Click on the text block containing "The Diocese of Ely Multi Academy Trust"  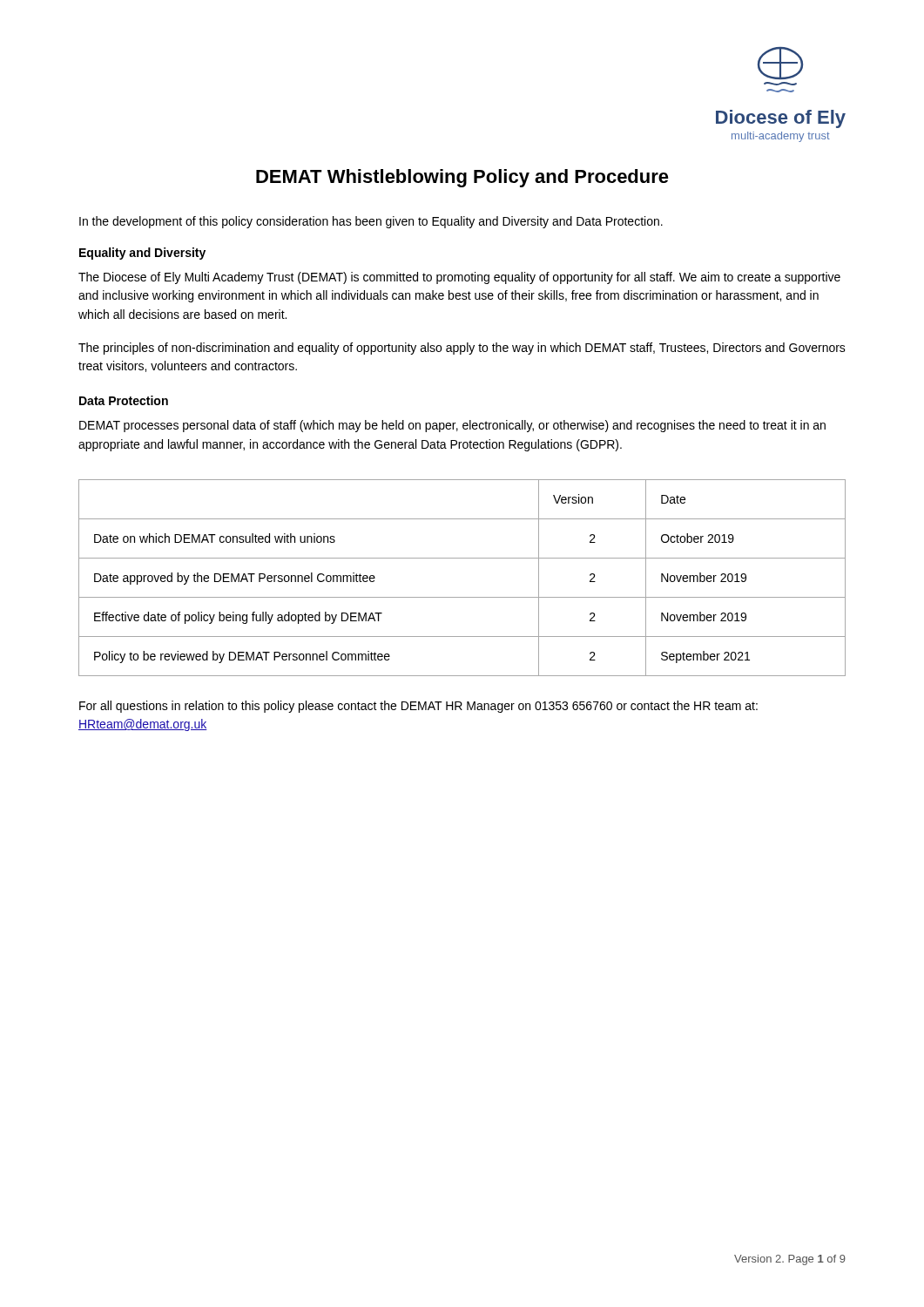460,296
